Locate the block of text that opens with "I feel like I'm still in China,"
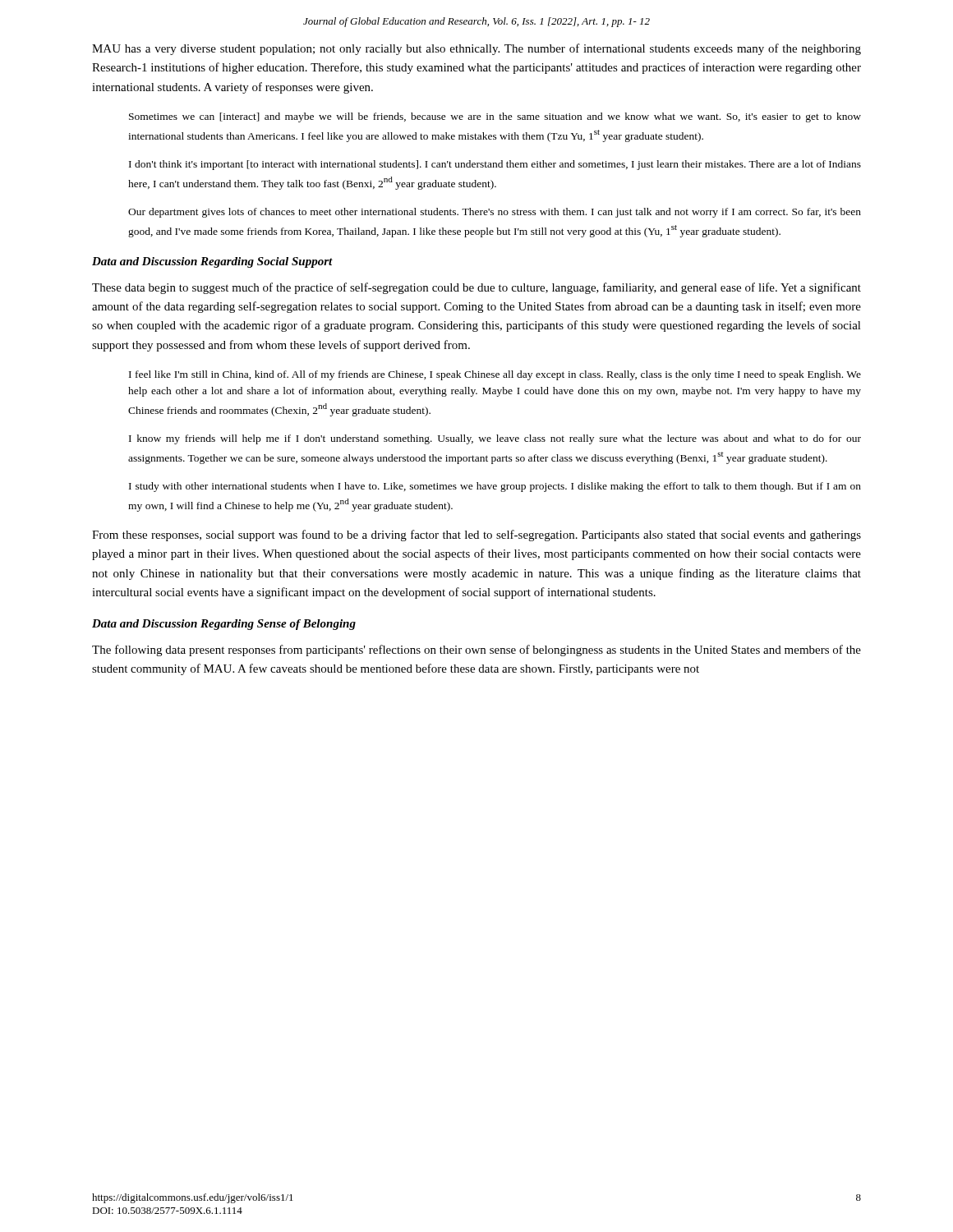The height and width of the screenshot is (1232, 953). (495, 392)
